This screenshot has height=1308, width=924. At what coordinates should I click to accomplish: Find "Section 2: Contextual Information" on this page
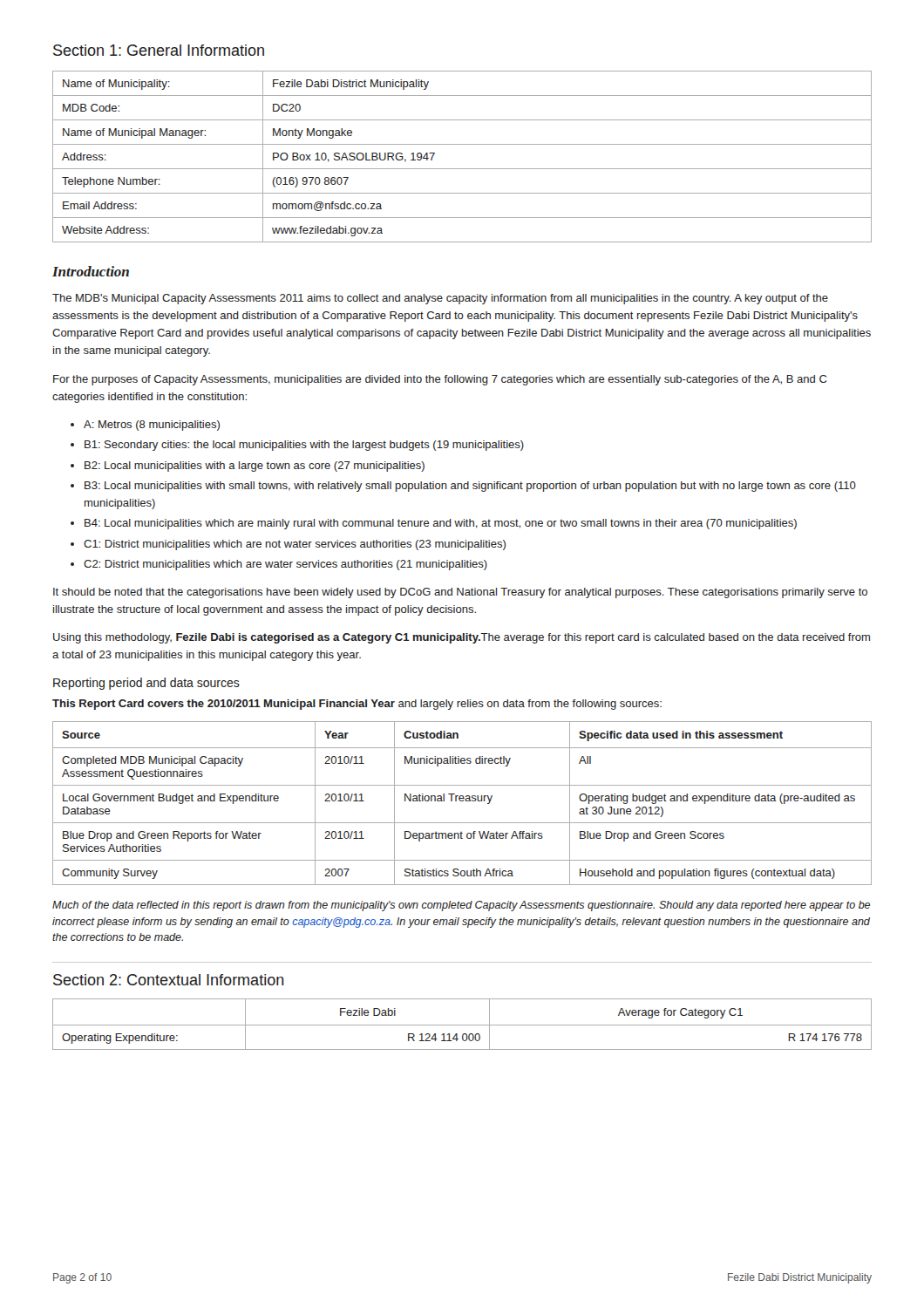tap(169, 980)
